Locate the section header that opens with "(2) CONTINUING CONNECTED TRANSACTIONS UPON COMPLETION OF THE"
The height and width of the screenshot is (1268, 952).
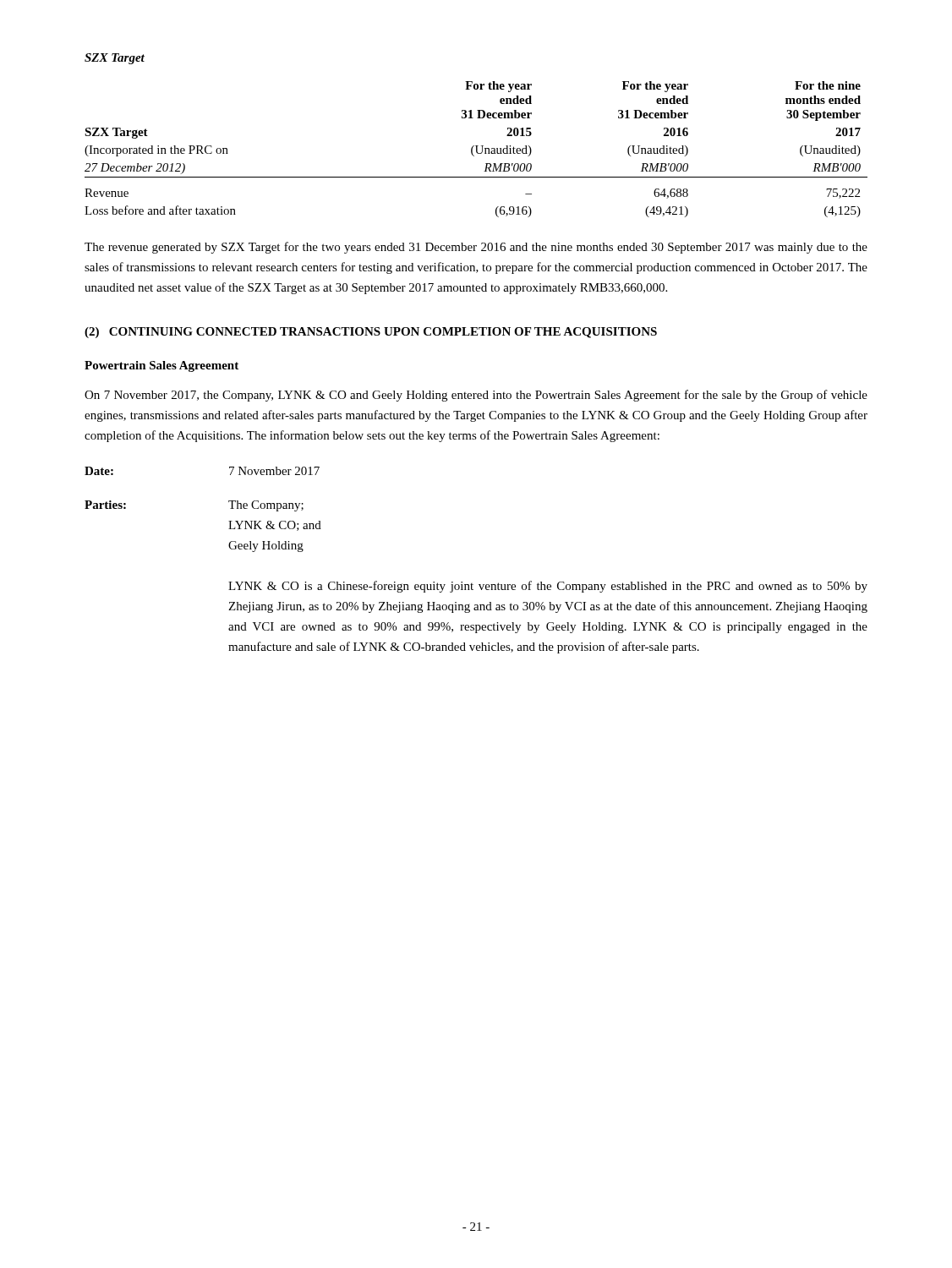(x=371, y=331)
